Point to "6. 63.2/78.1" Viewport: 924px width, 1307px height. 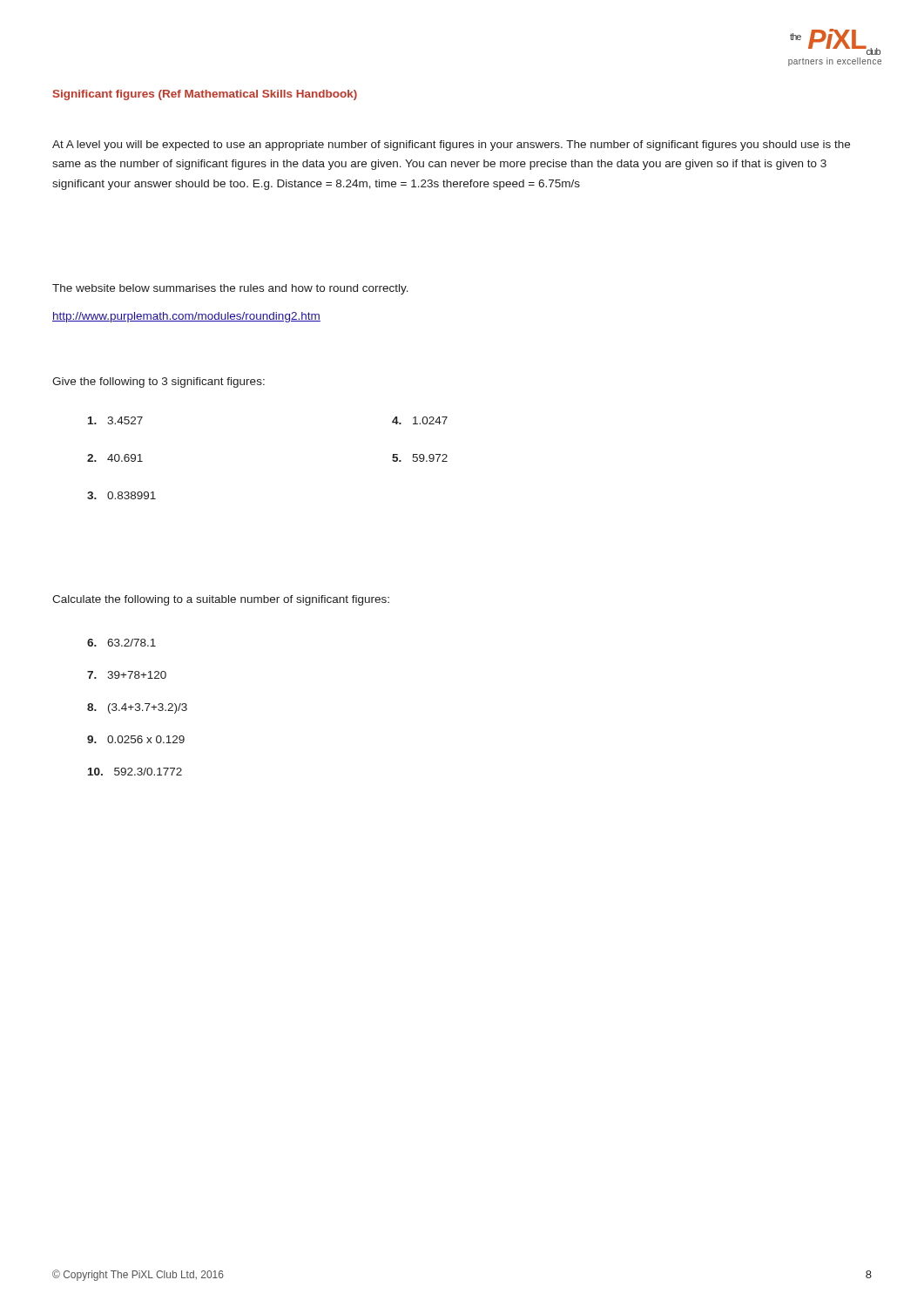[x=122, y=643]
